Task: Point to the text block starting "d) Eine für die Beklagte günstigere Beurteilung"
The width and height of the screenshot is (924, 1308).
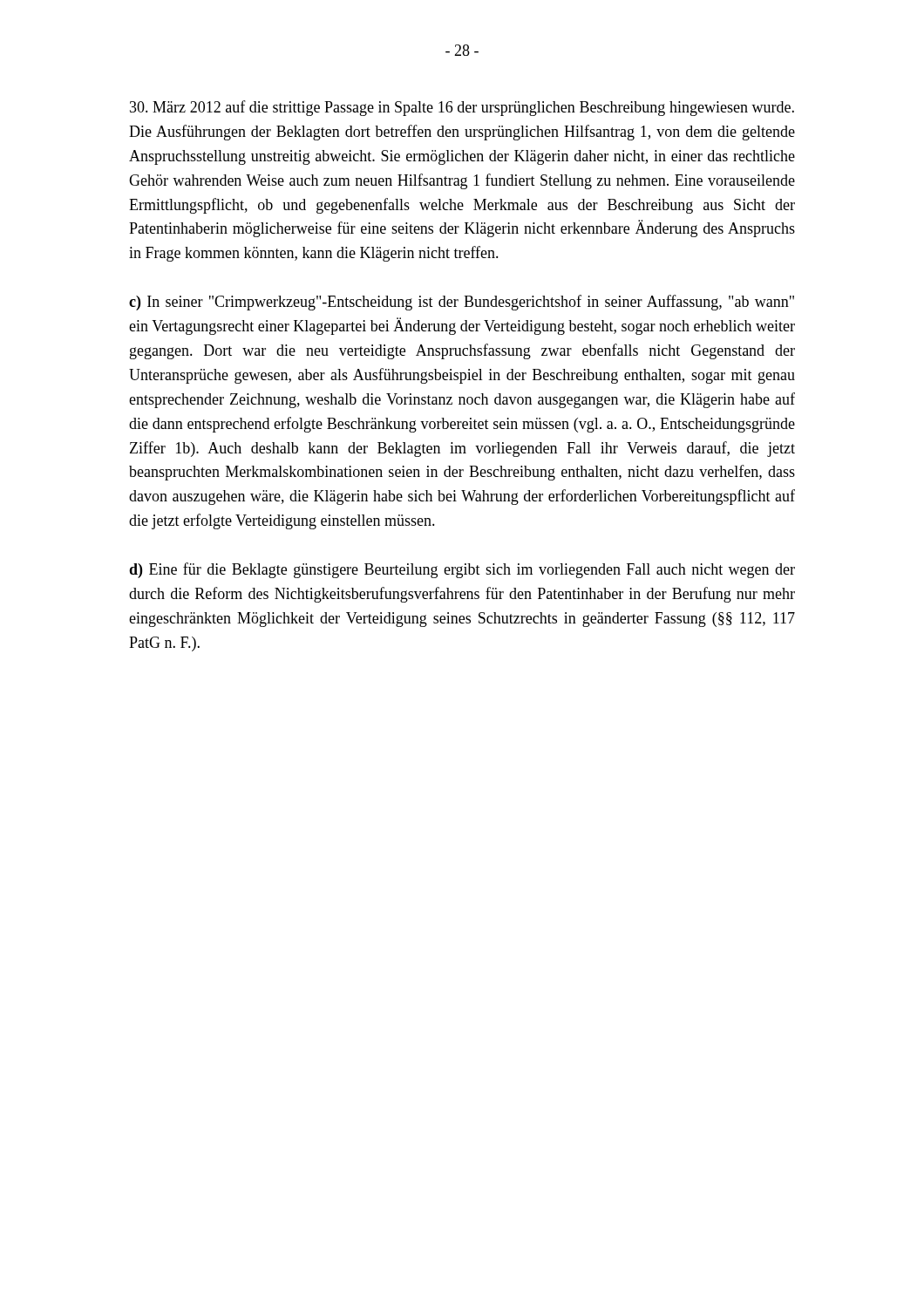Action: point(462,606)
